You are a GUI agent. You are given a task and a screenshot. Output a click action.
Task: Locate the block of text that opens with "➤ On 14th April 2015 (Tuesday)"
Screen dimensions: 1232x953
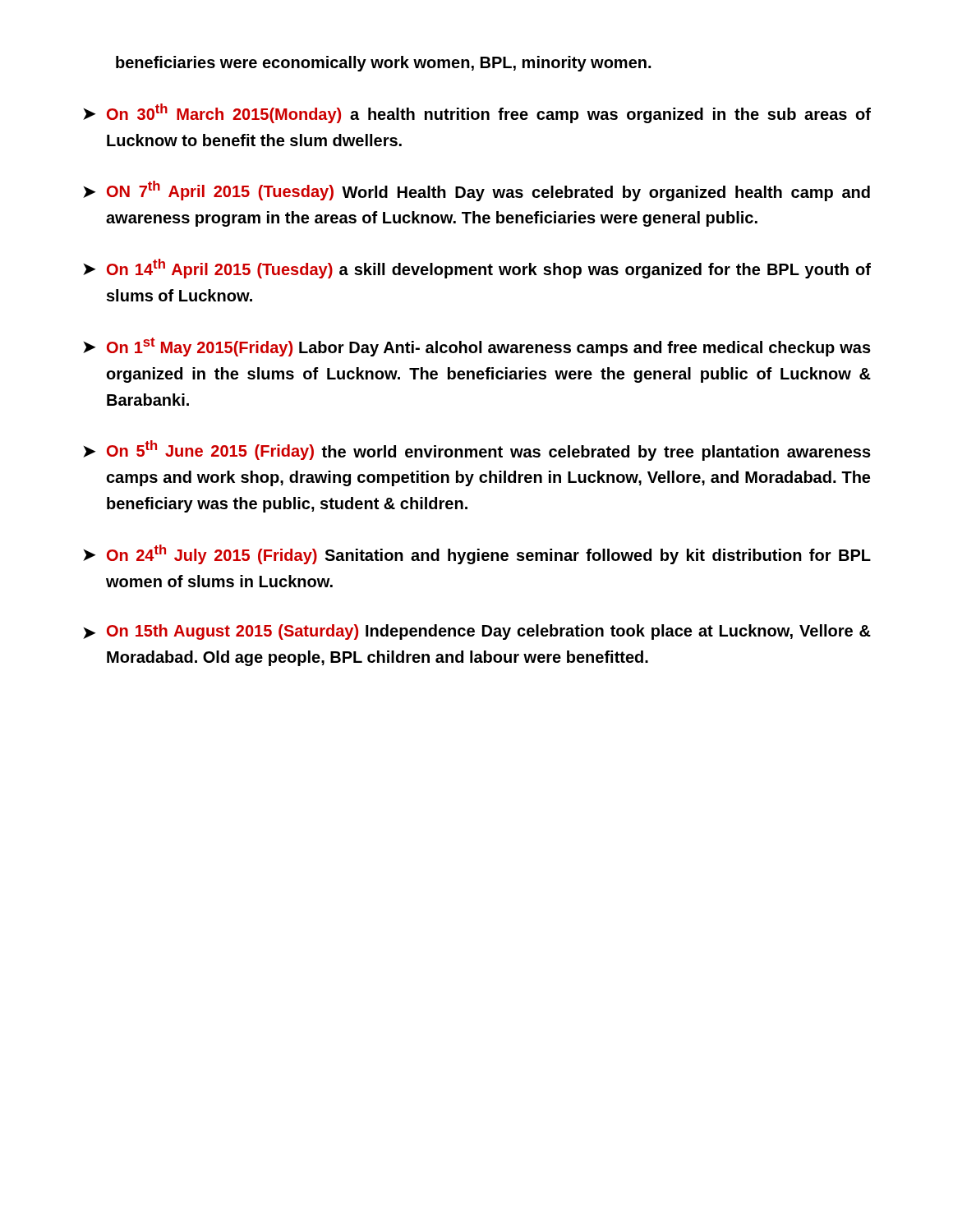pos(476,281)
